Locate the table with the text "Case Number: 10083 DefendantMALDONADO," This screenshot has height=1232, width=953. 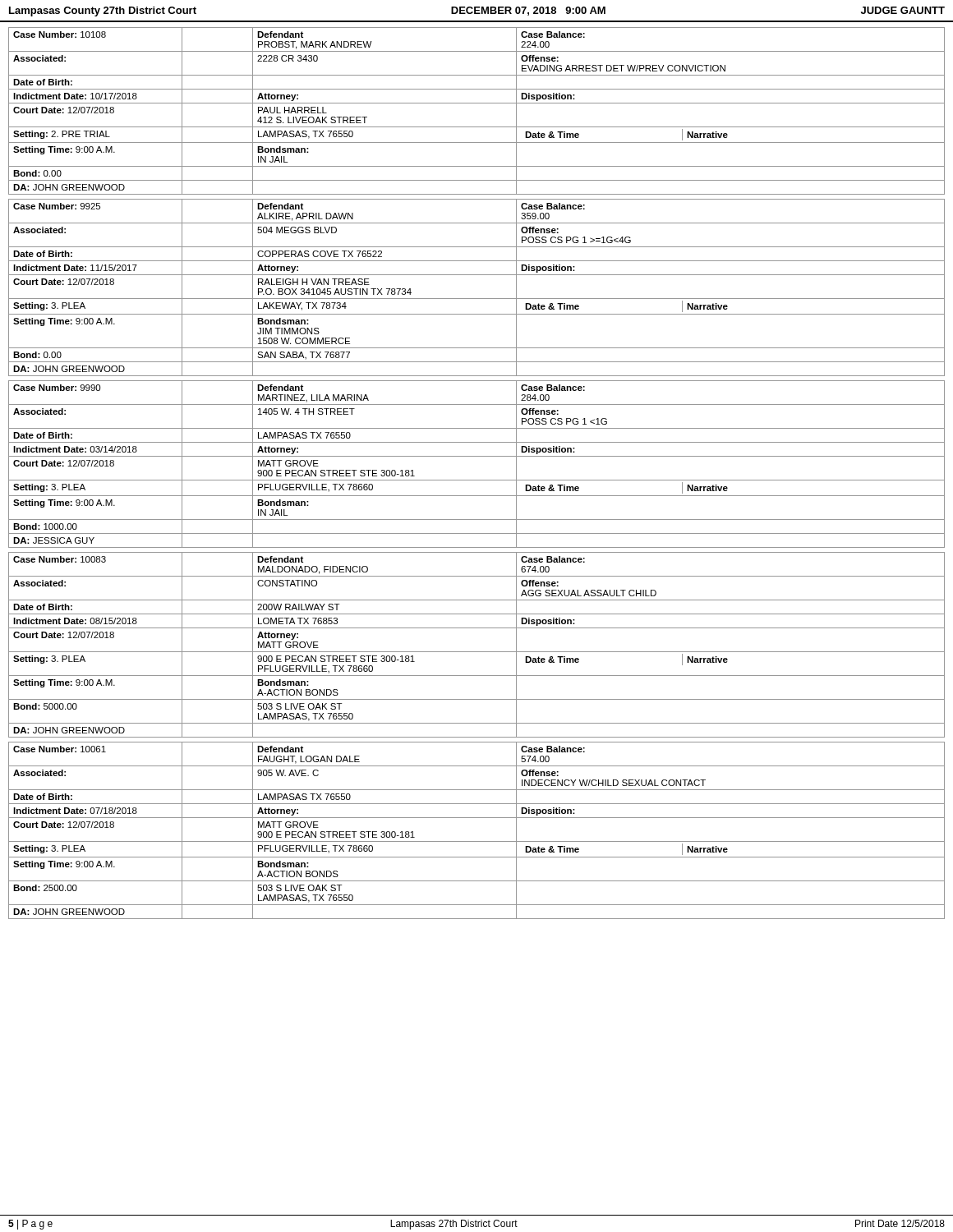click(x=476, y=645)
